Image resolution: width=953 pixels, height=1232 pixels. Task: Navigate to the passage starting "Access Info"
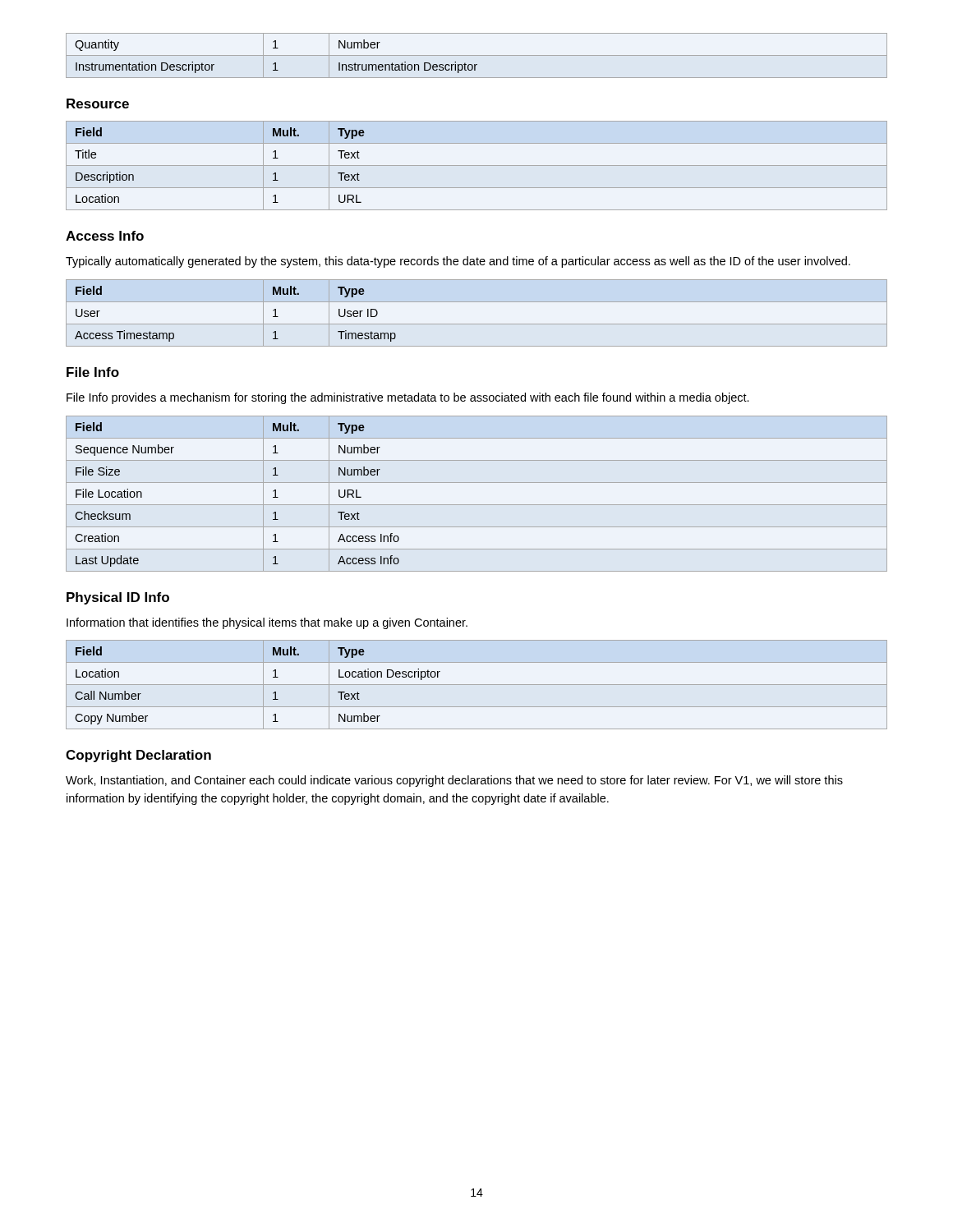coord(105,236)
